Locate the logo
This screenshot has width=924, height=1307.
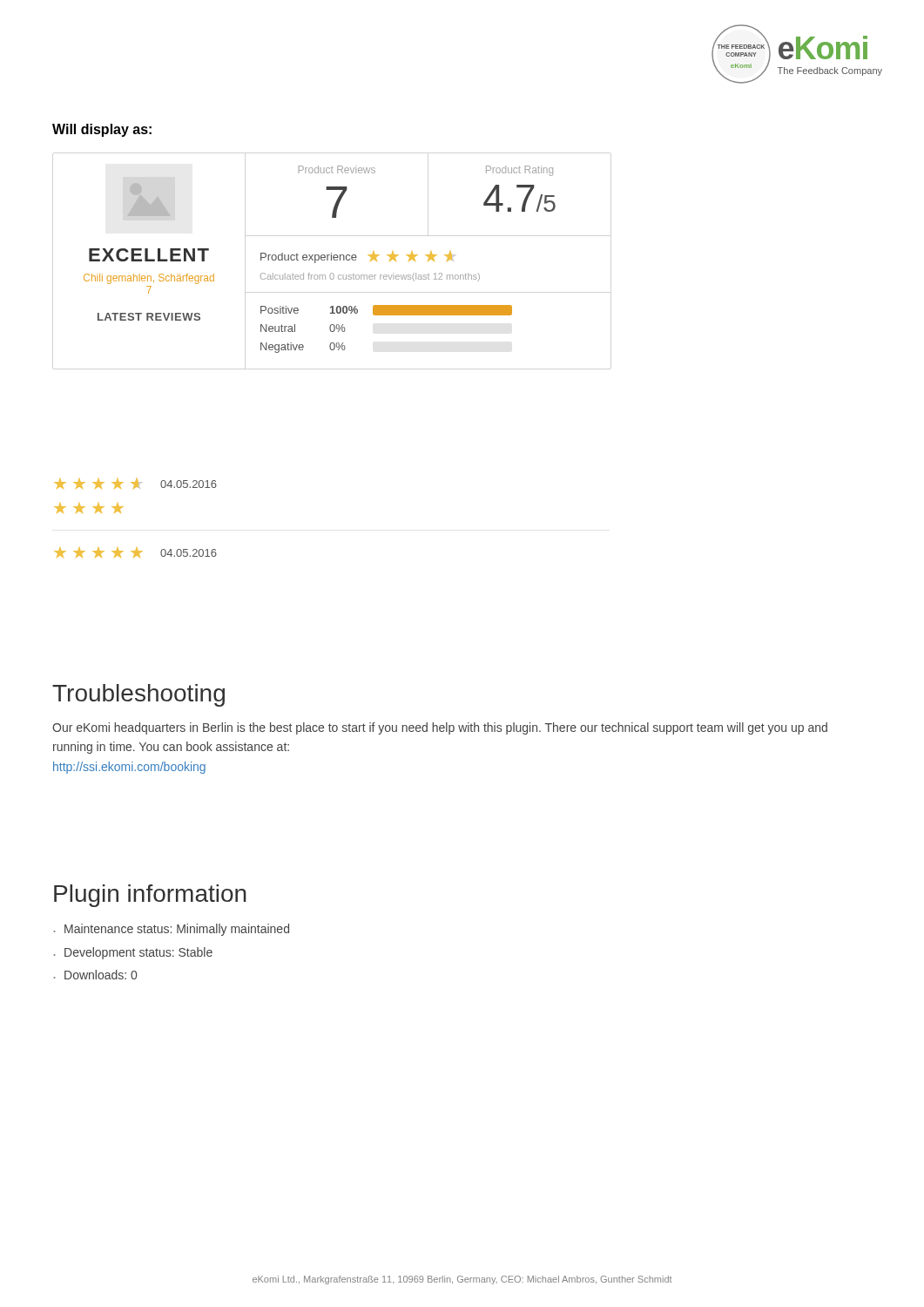(x=797, y=54)
